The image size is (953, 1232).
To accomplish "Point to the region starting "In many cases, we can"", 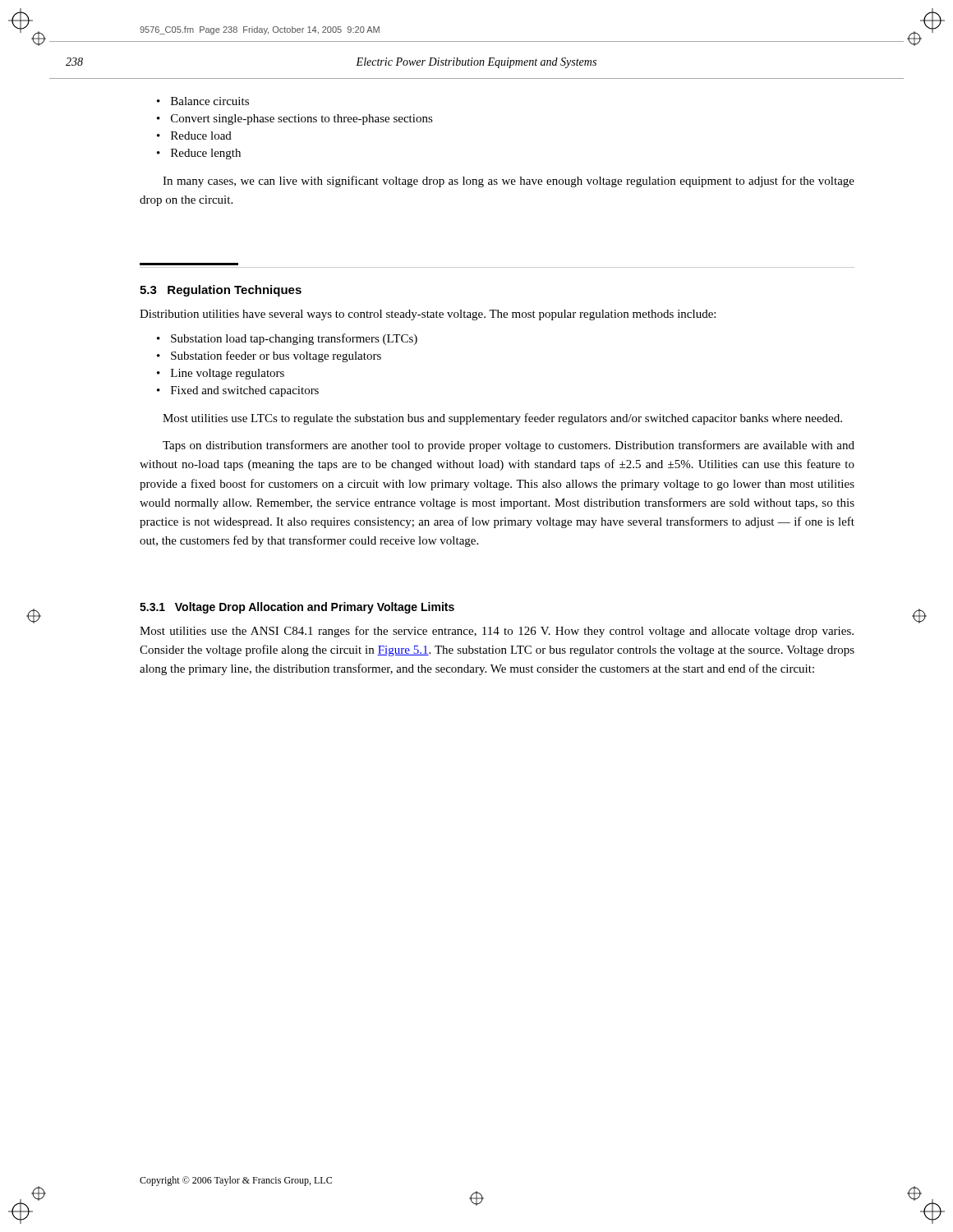I will click(497, 190).
